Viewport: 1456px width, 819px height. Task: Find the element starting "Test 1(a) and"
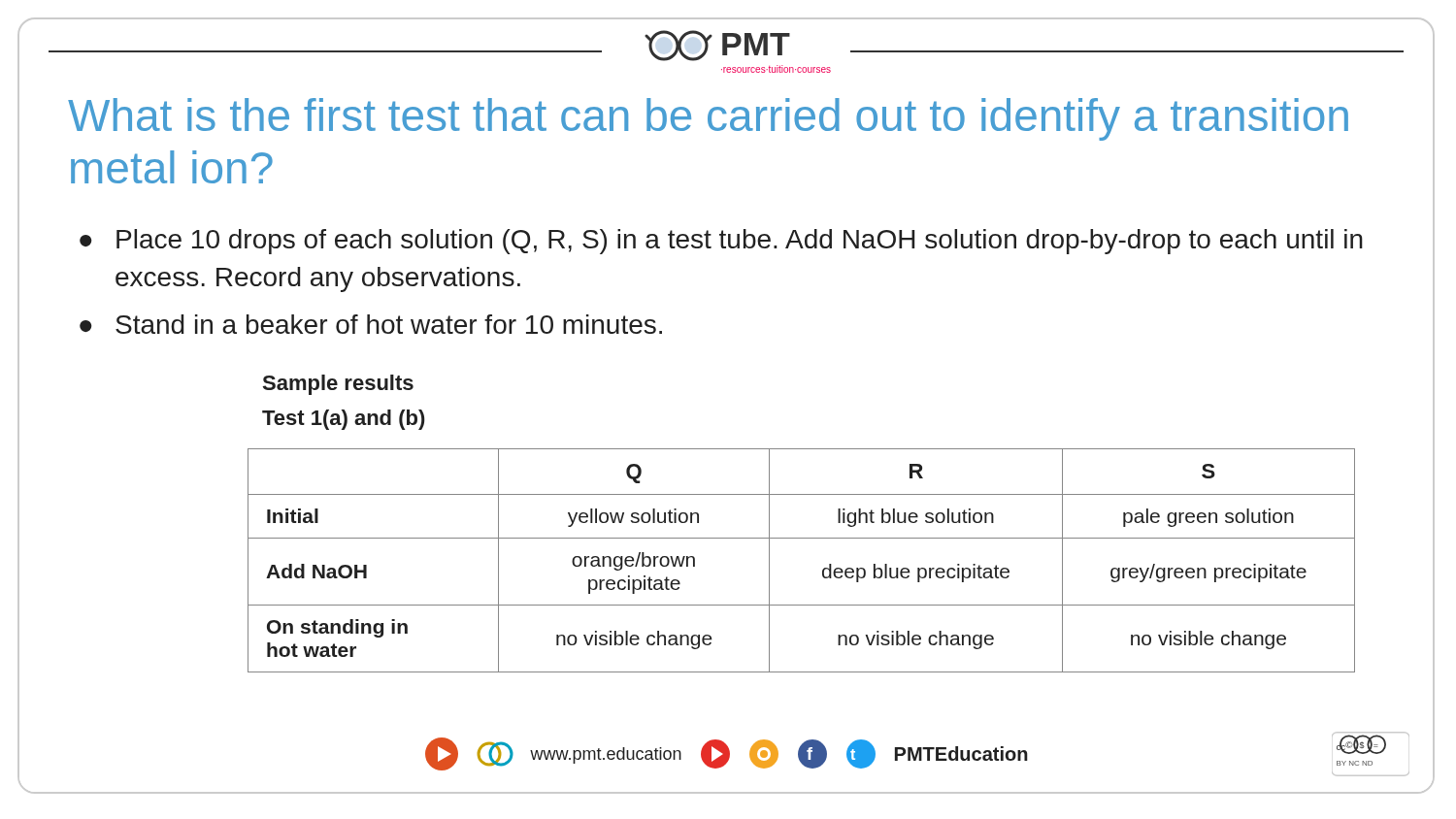coord(344,418)
